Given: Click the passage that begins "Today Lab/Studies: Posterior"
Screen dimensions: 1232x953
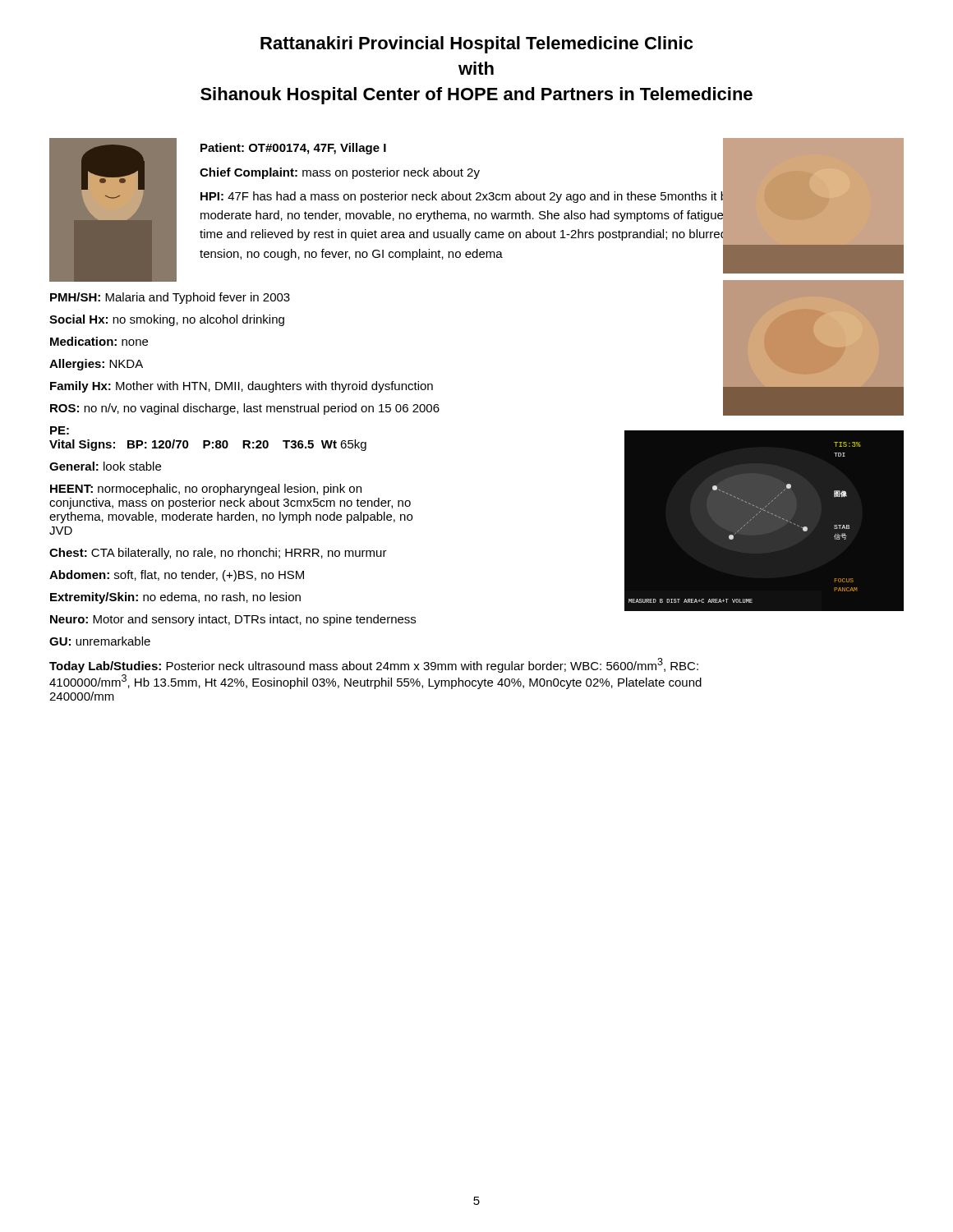Looking at the screenshot, I should [x=376, y=680].
